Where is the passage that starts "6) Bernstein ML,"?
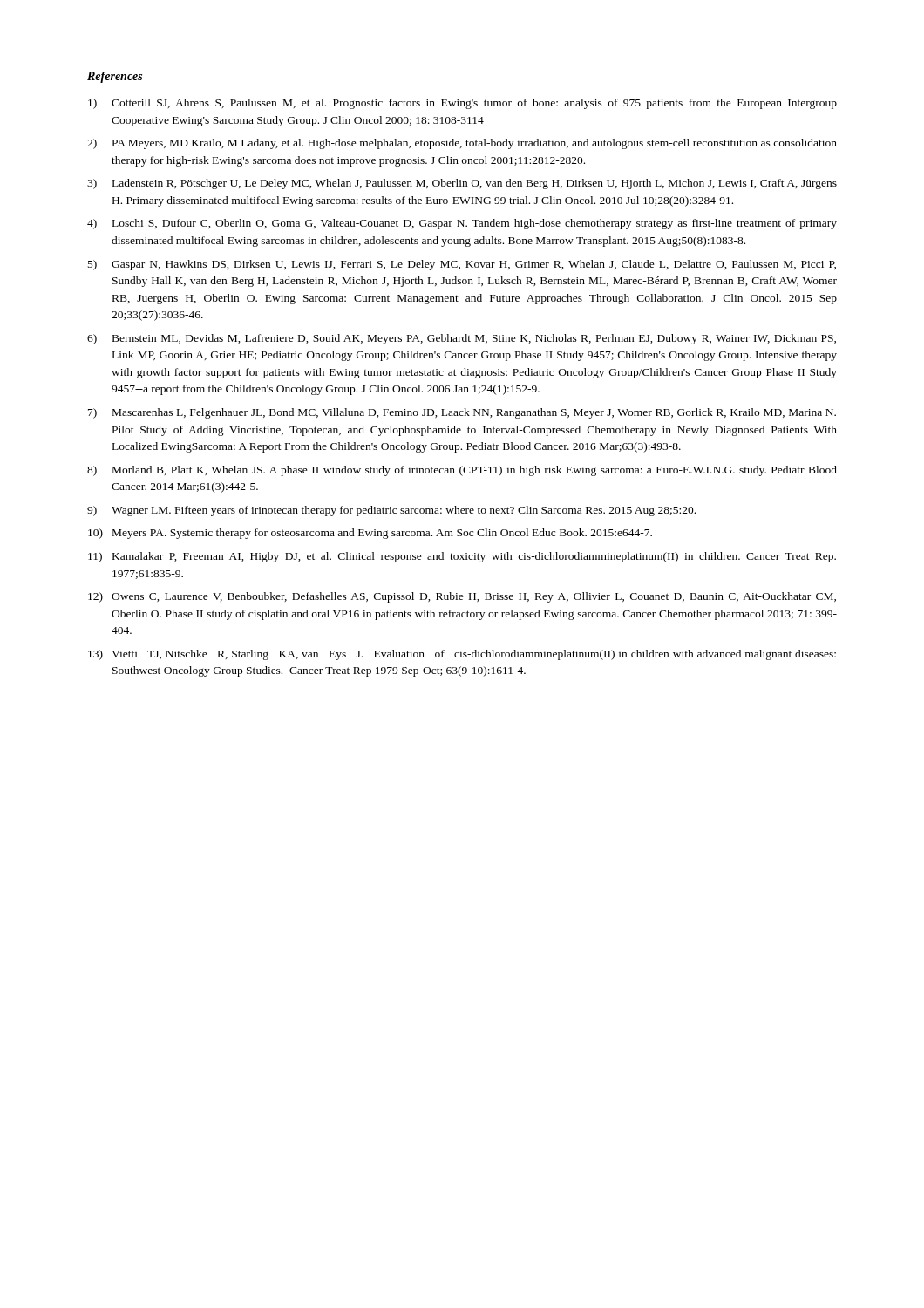 [462, 363]
